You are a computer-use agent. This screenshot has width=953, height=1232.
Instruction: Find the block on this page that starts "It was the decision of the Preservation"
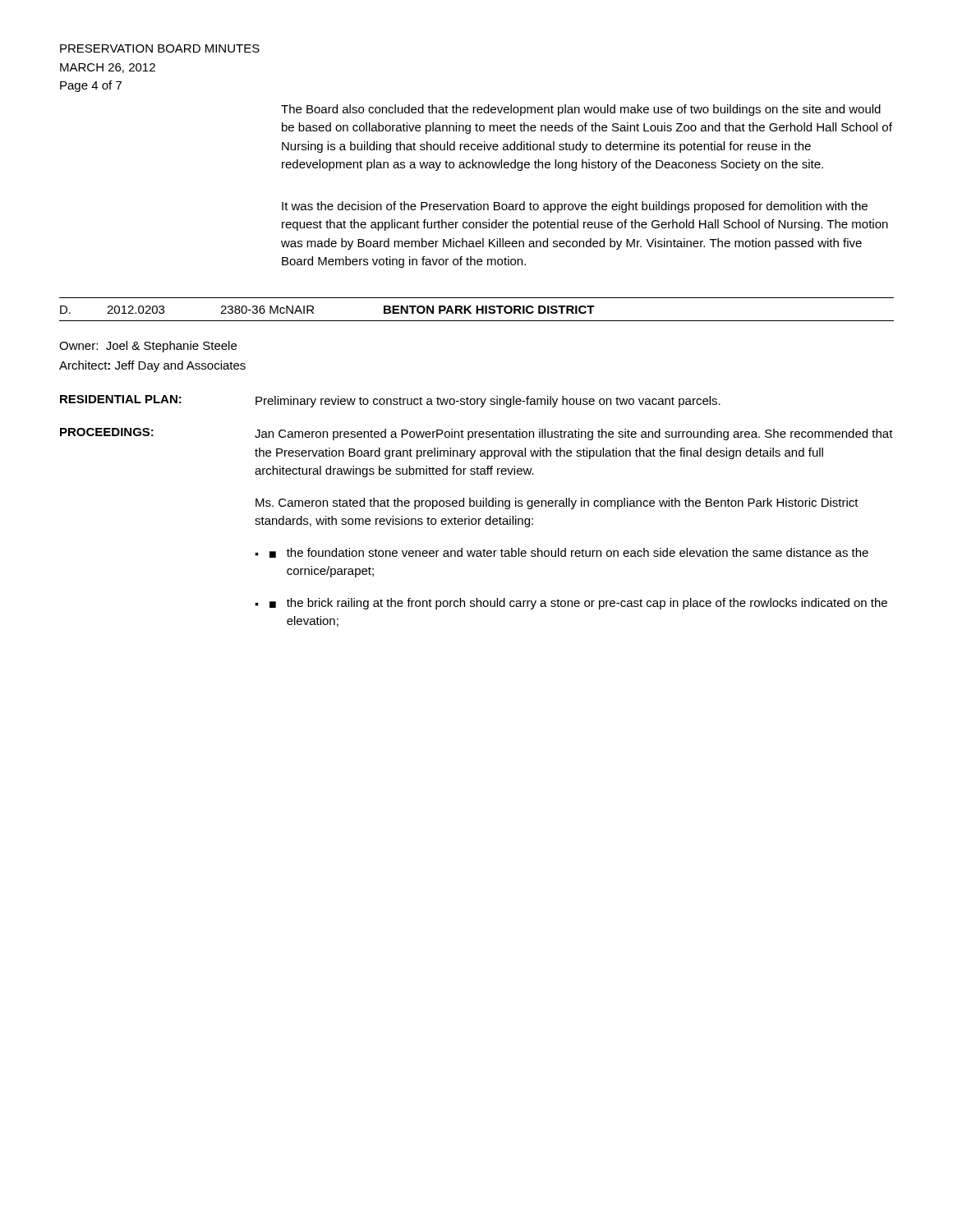coord(587,234)
